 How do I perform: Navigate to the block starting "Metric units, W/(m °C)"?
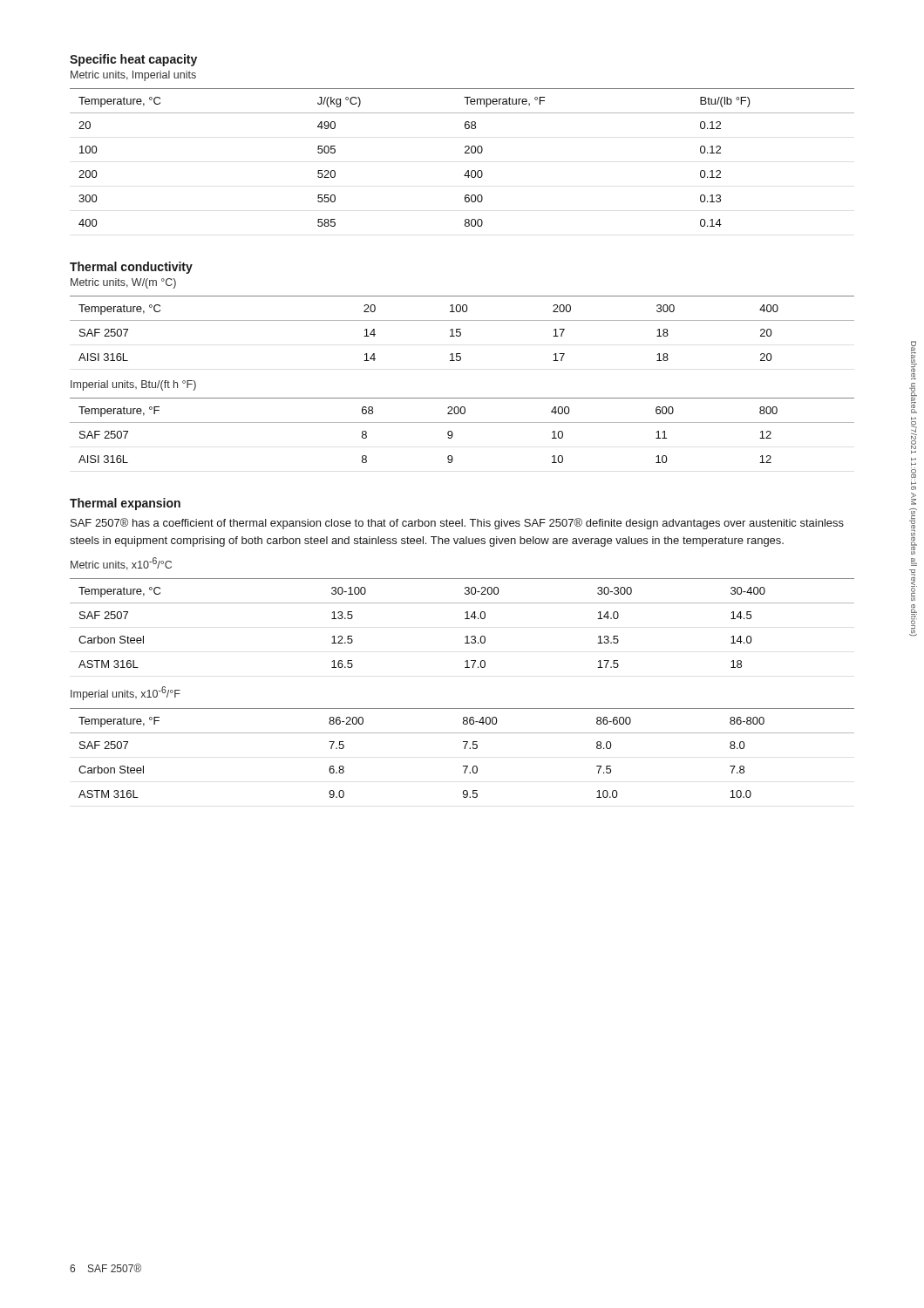[x=123, y=283]
